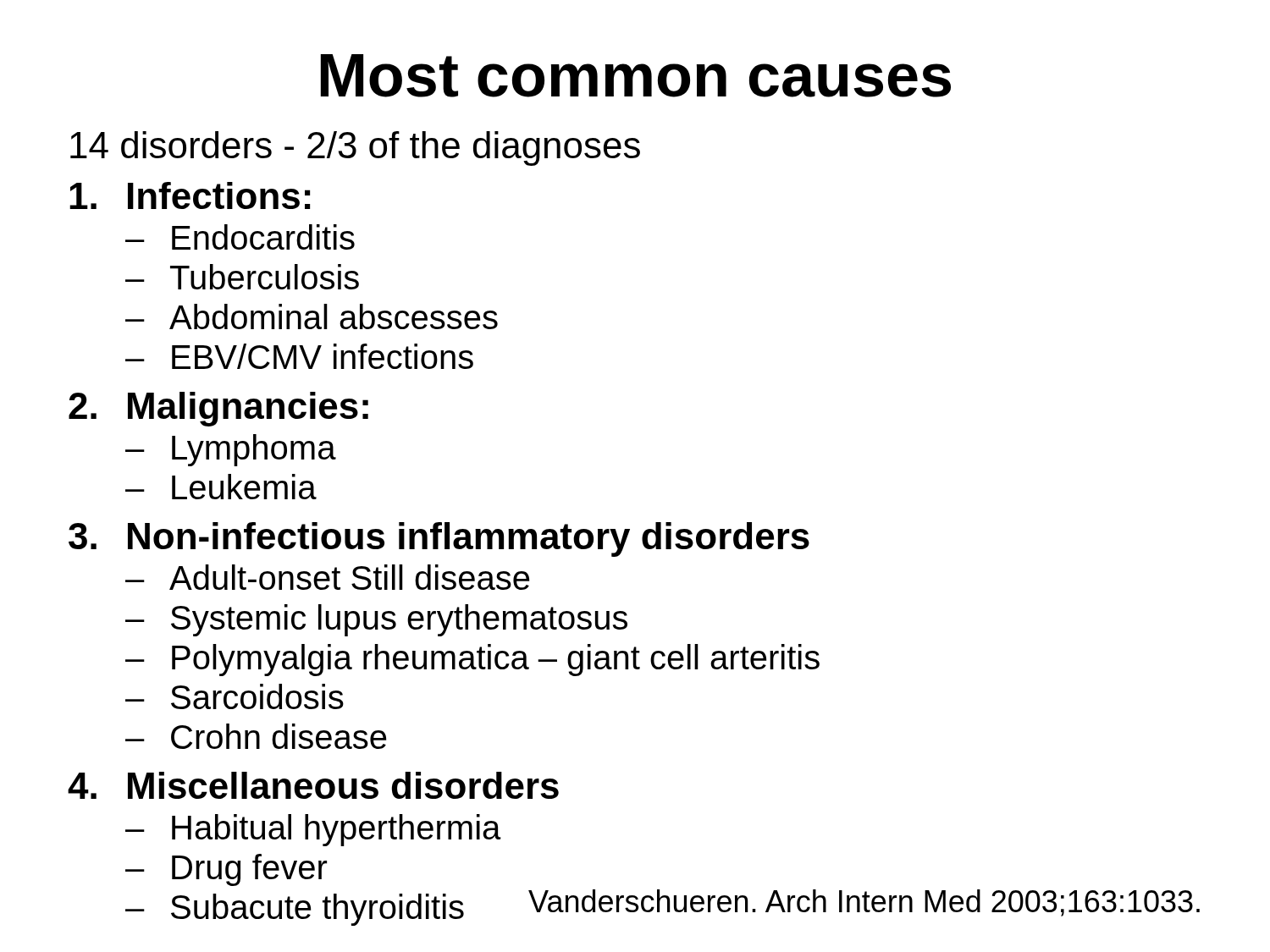
Task: Select the list item with the text "–Polymyalgia rheumatica – giant cell arteritis"
Action: [473, 658]
